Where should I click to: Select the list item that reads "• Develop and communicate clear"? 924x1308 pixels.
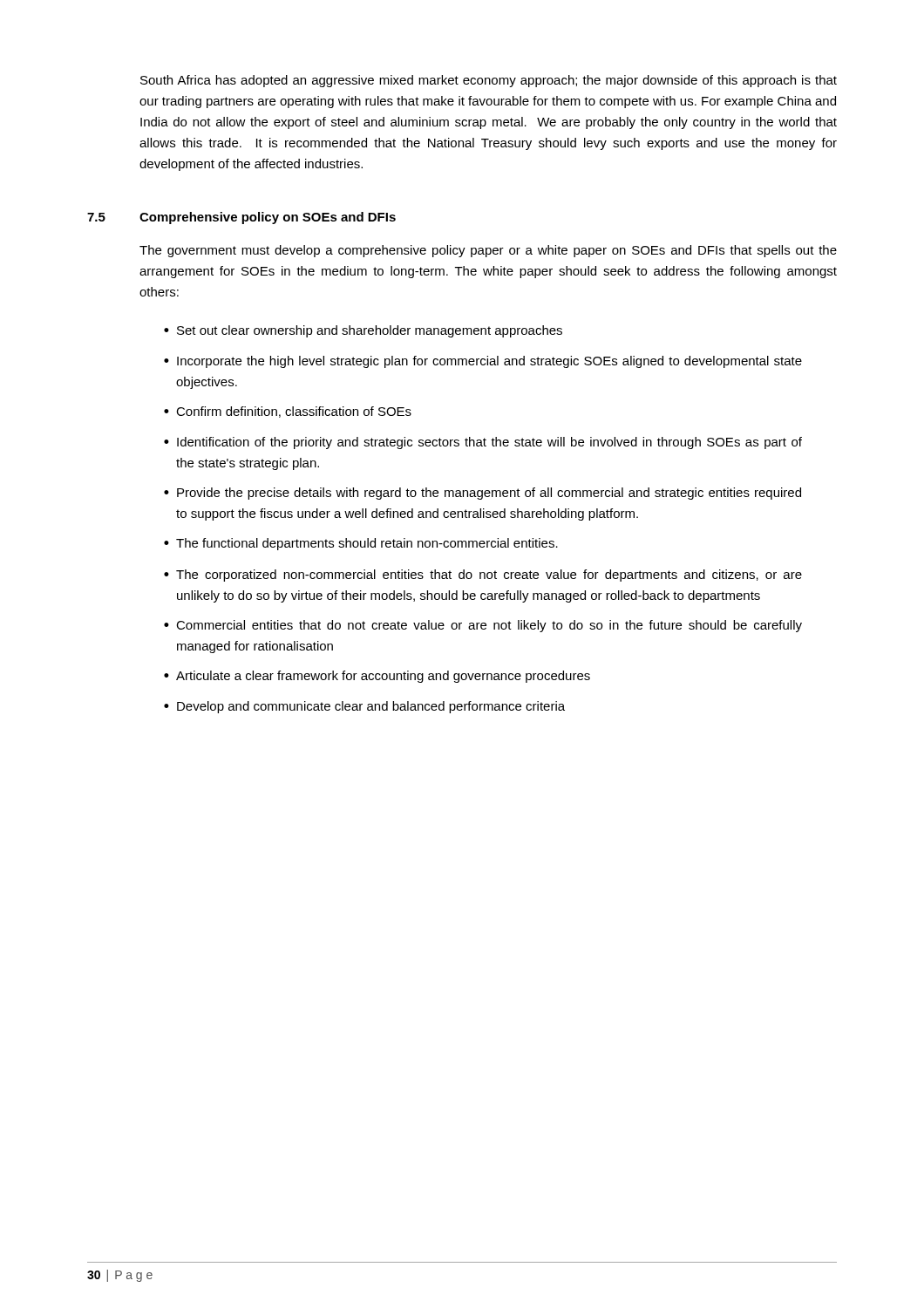click(x=497, y=707)
